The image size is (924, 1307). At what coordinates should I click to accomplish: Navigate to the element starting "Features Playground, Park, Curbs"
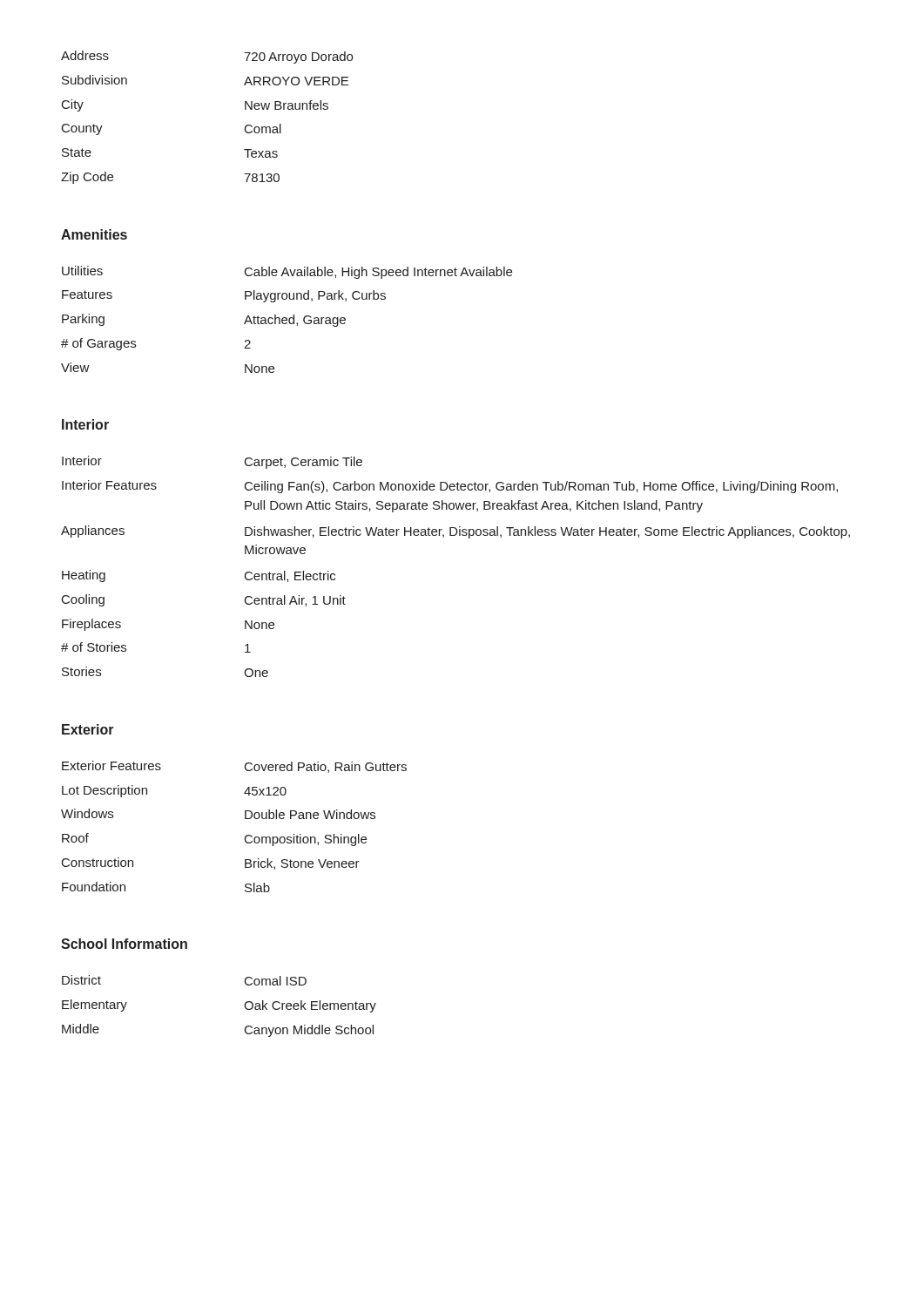[92, 298]
